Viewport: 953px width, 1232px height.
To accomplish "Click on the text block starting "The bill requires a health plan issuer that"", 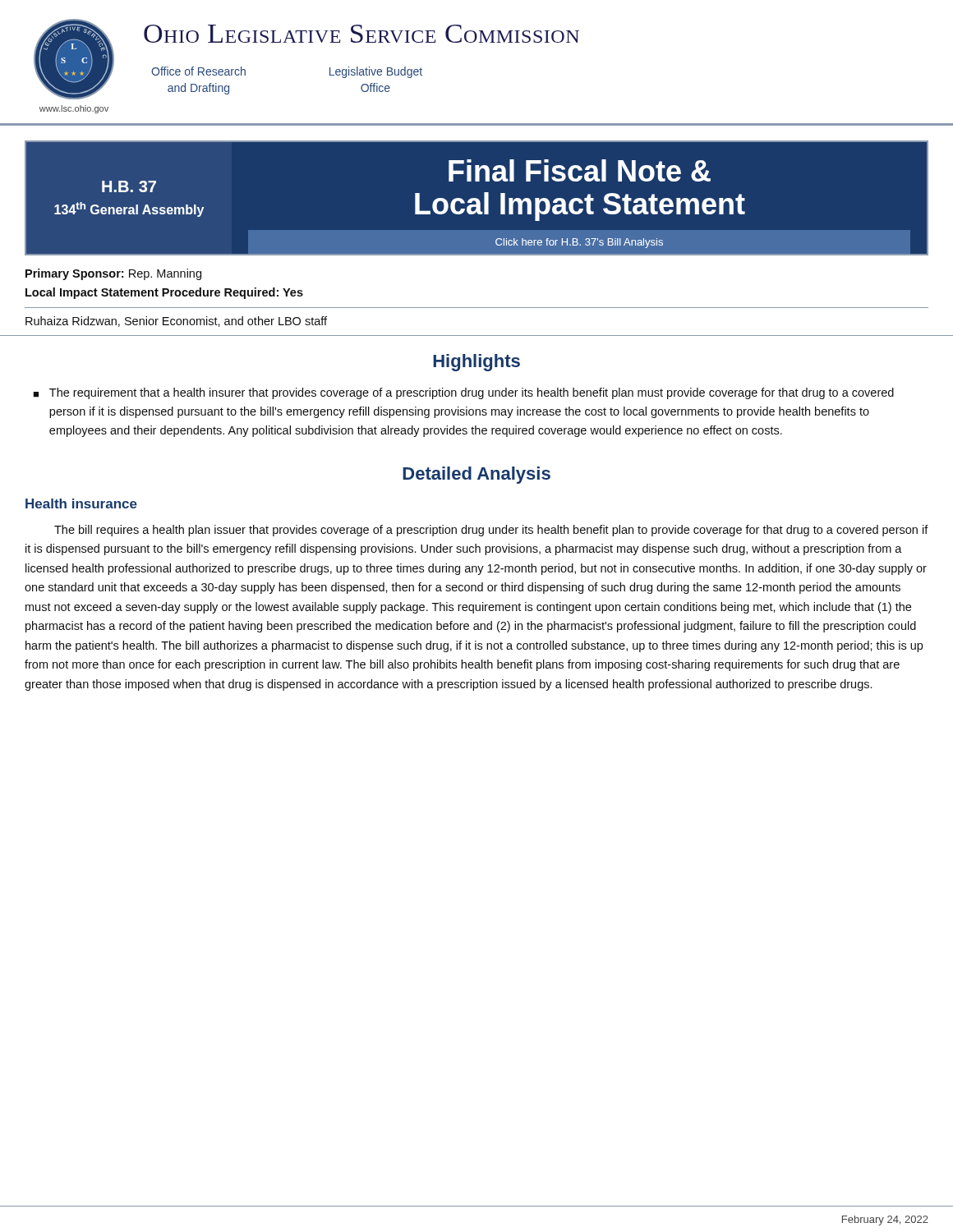I will point(476,607).
